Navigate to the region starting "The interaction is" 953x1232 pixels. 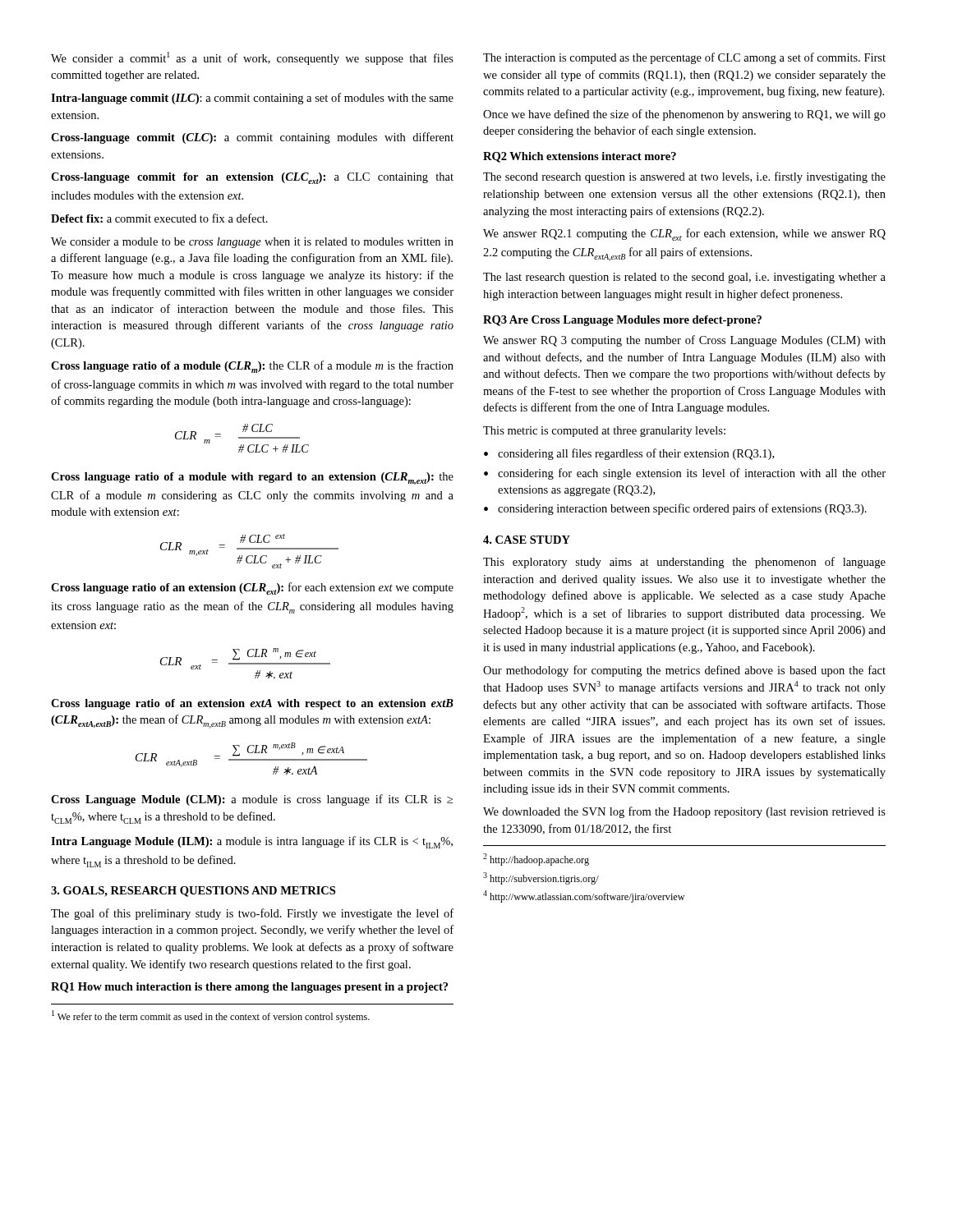pos(684,75)
